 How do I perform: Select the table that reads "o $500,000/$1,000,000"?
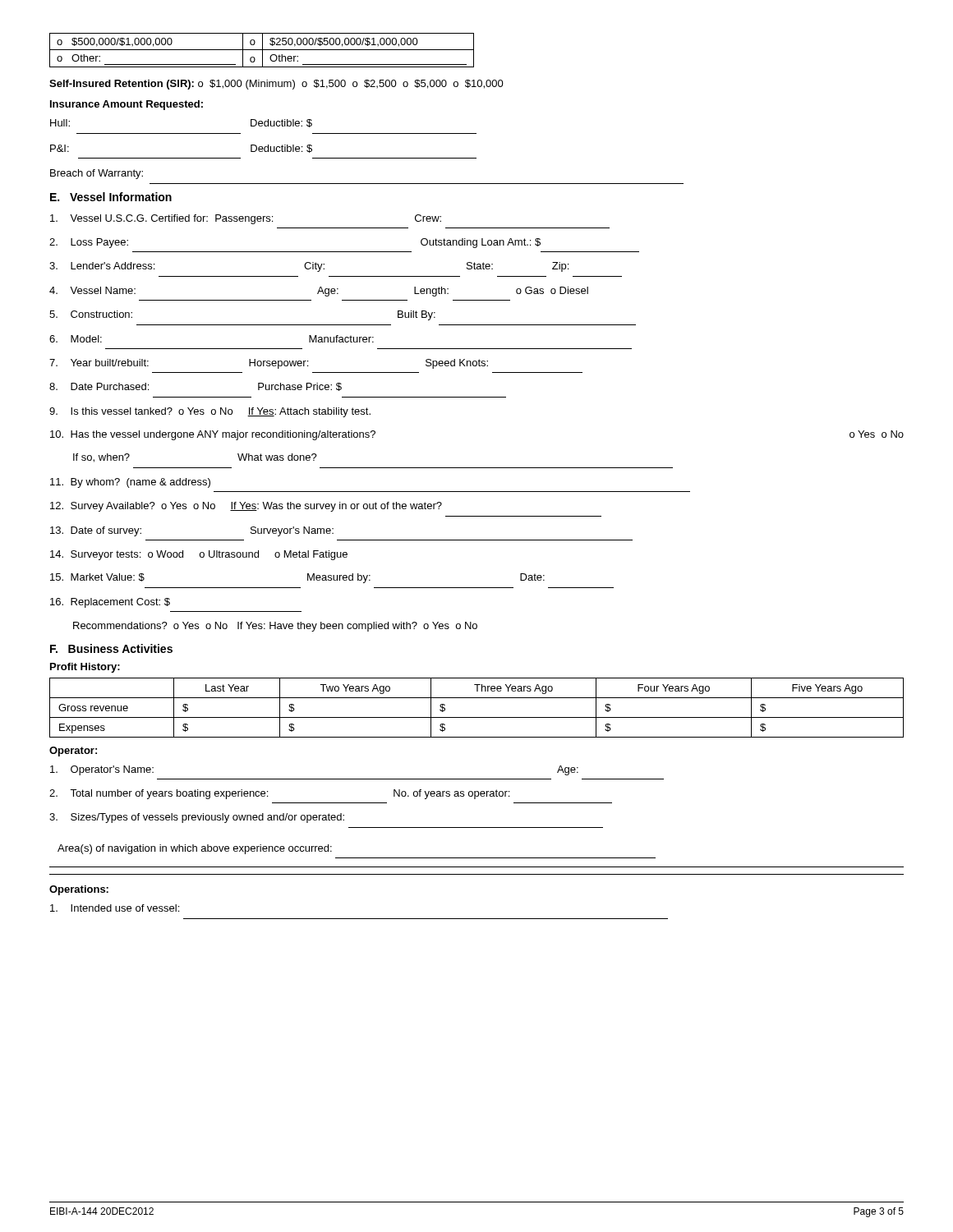pyautogui.click(x=476, y=50)
